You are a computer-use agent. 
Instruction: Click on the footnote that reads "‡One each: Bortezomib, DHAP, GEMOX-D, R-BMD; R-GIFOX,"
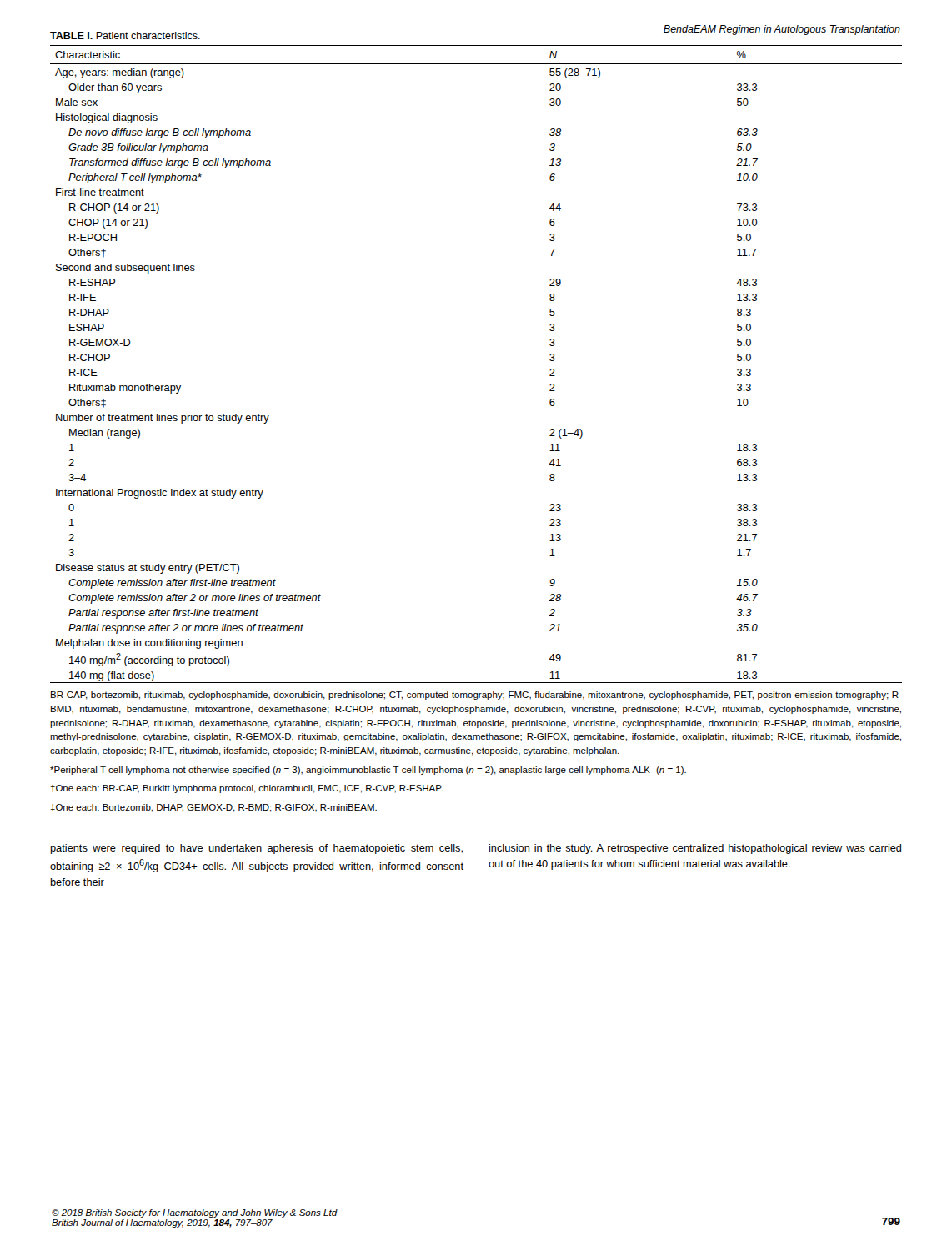click(214, 808)
